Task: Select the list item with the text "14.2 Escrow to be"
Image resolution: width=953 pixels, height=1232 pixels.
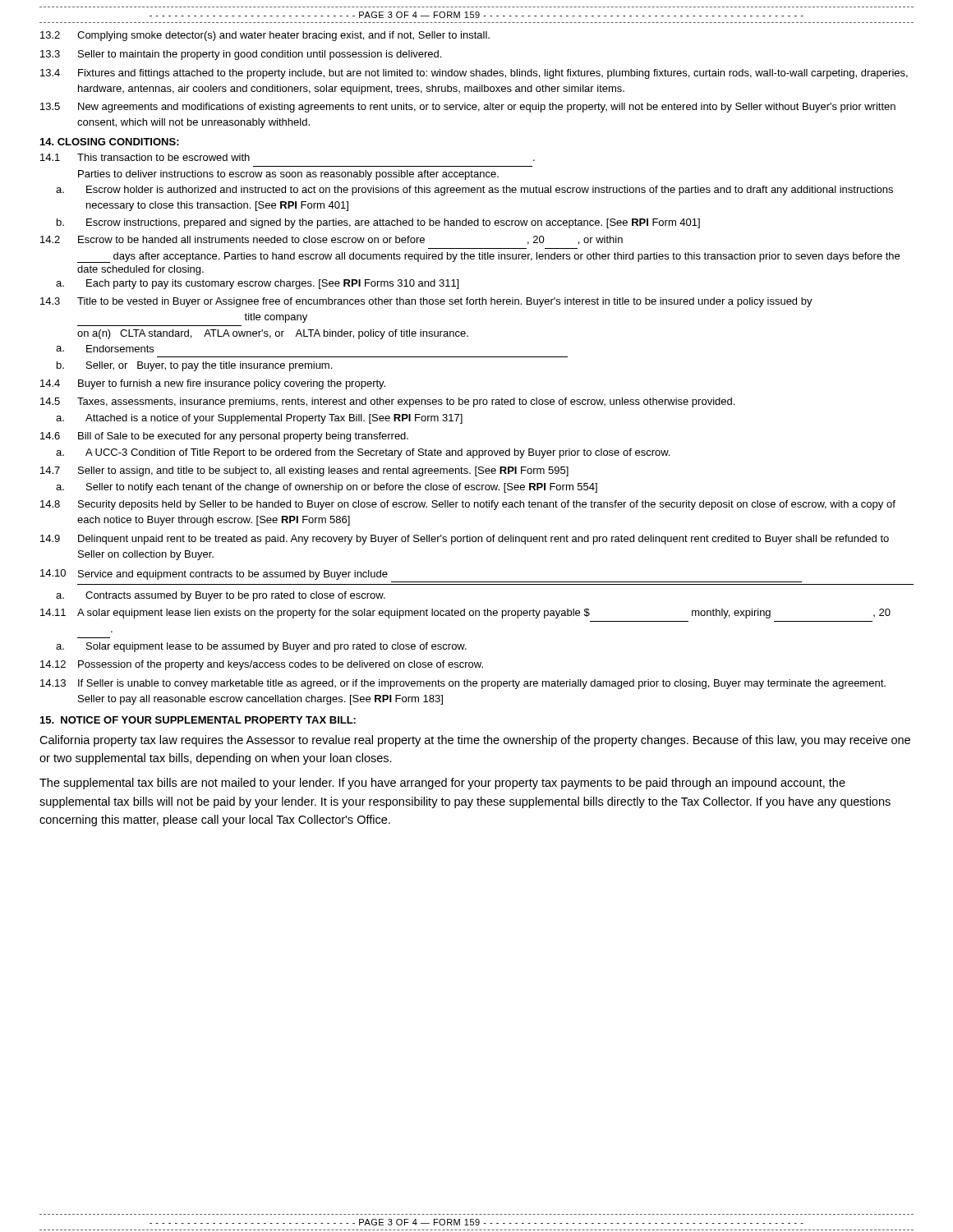Action: 476,262
